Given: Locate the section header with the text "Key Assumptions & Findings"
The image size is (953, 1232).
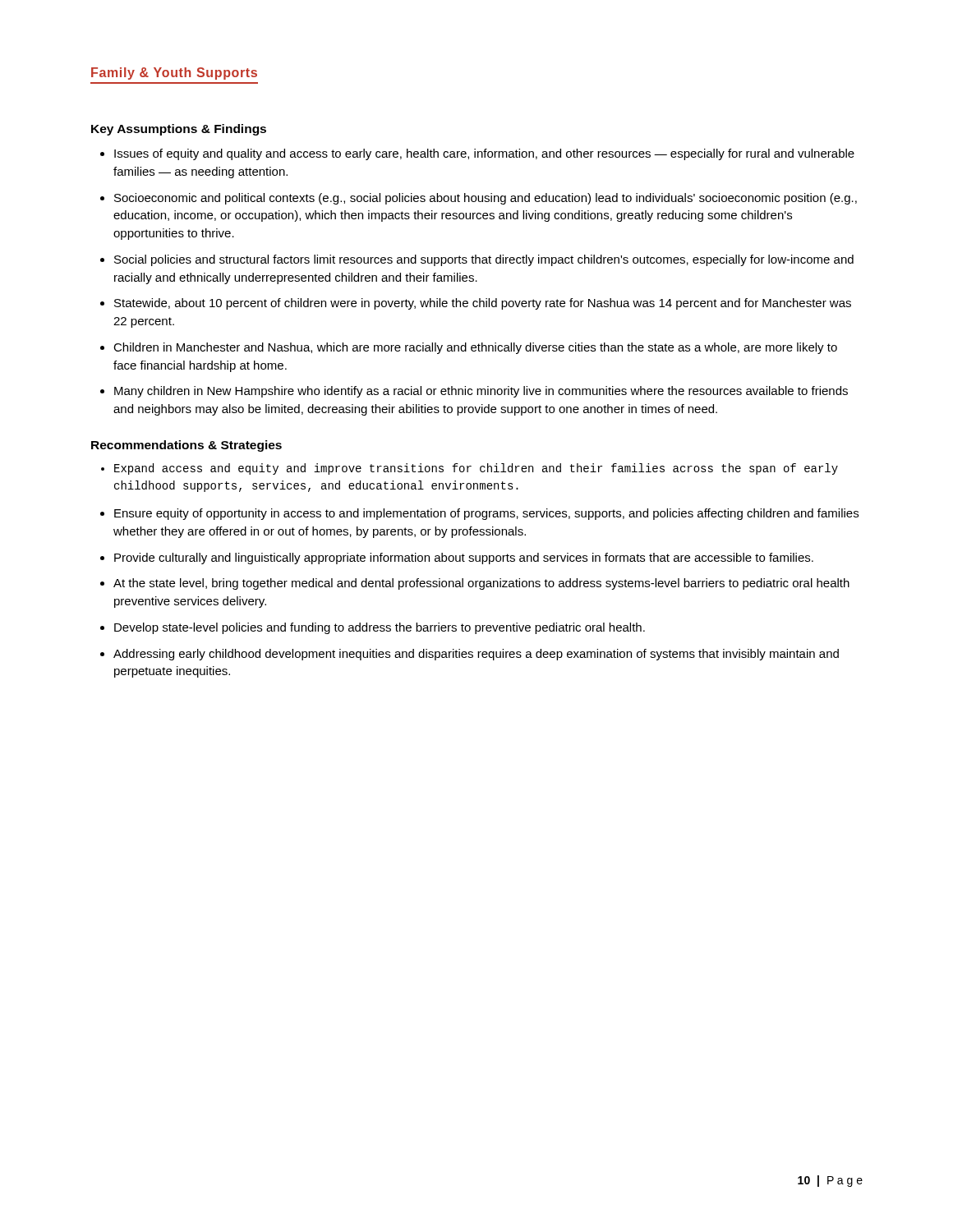Looking at the screenshot, I should (x=179, y=129).
